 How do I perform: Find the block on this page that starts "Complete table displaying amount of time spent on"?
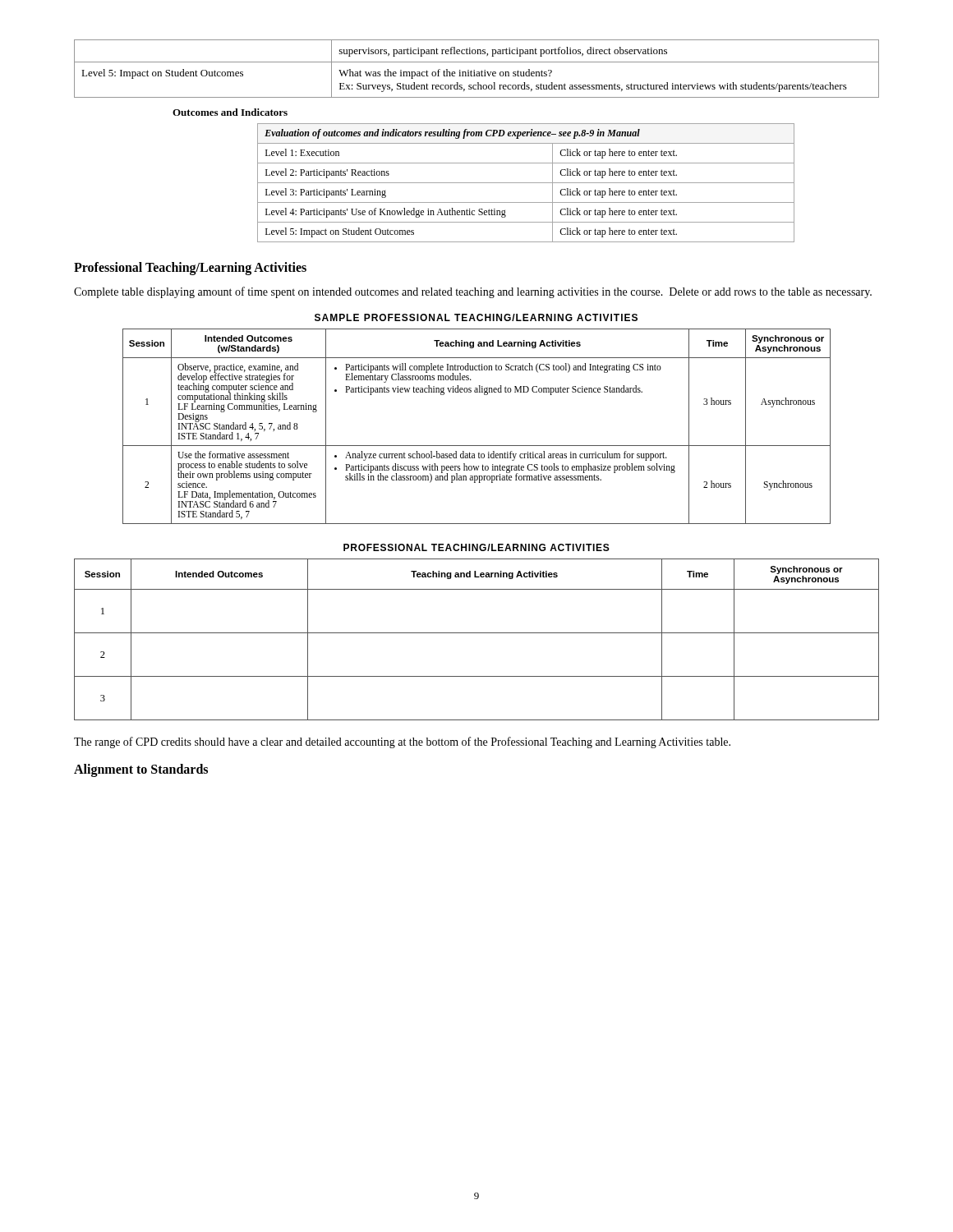(473, 292)
